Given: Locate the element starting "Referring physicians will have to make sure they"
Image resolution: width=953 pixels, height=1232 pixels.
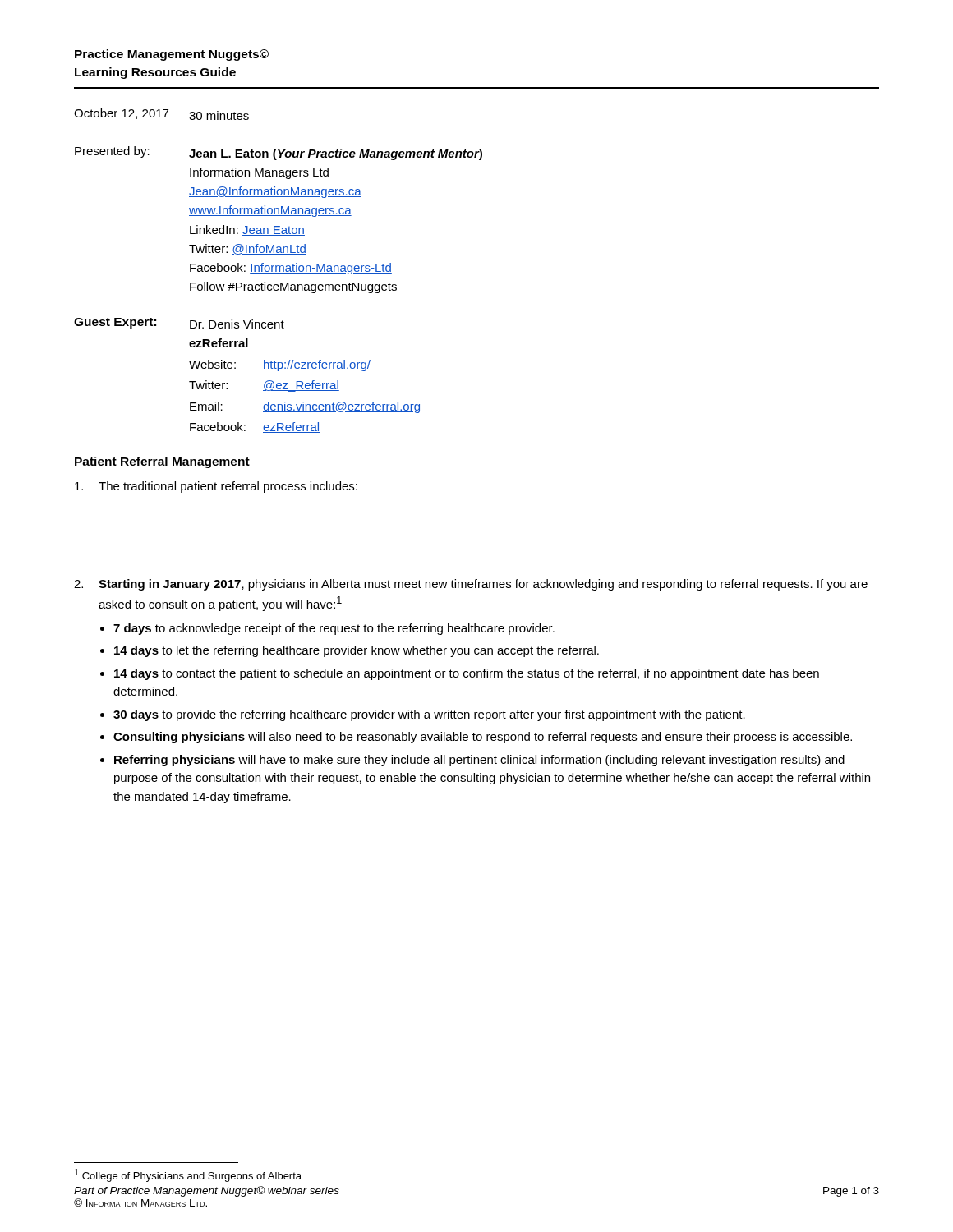Looking at the screenshot, I should [492, 778].
